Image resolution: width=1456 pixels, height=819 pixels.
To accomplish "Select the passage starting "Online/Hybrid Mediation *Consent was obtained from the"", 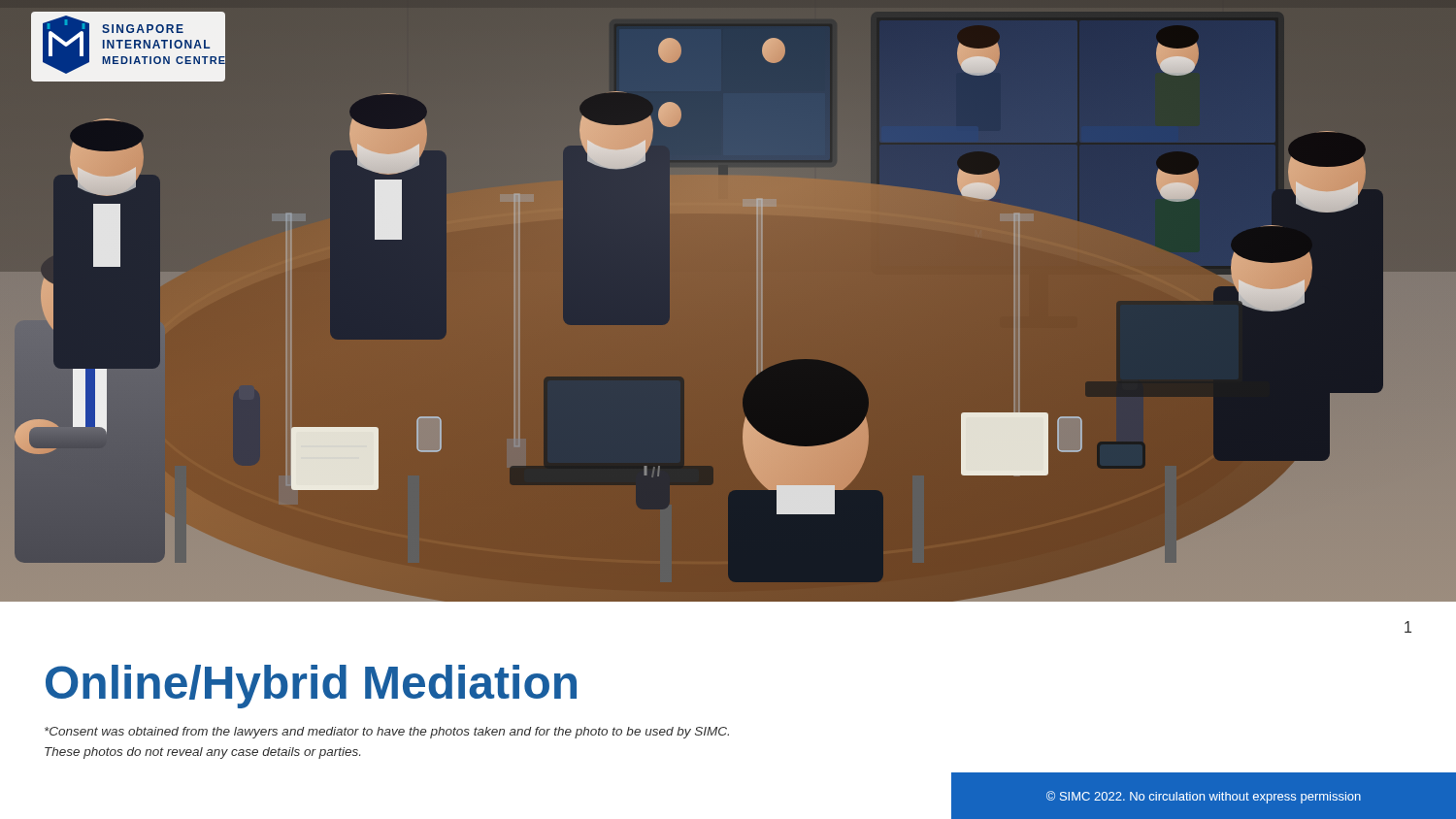I will point(311,687).
